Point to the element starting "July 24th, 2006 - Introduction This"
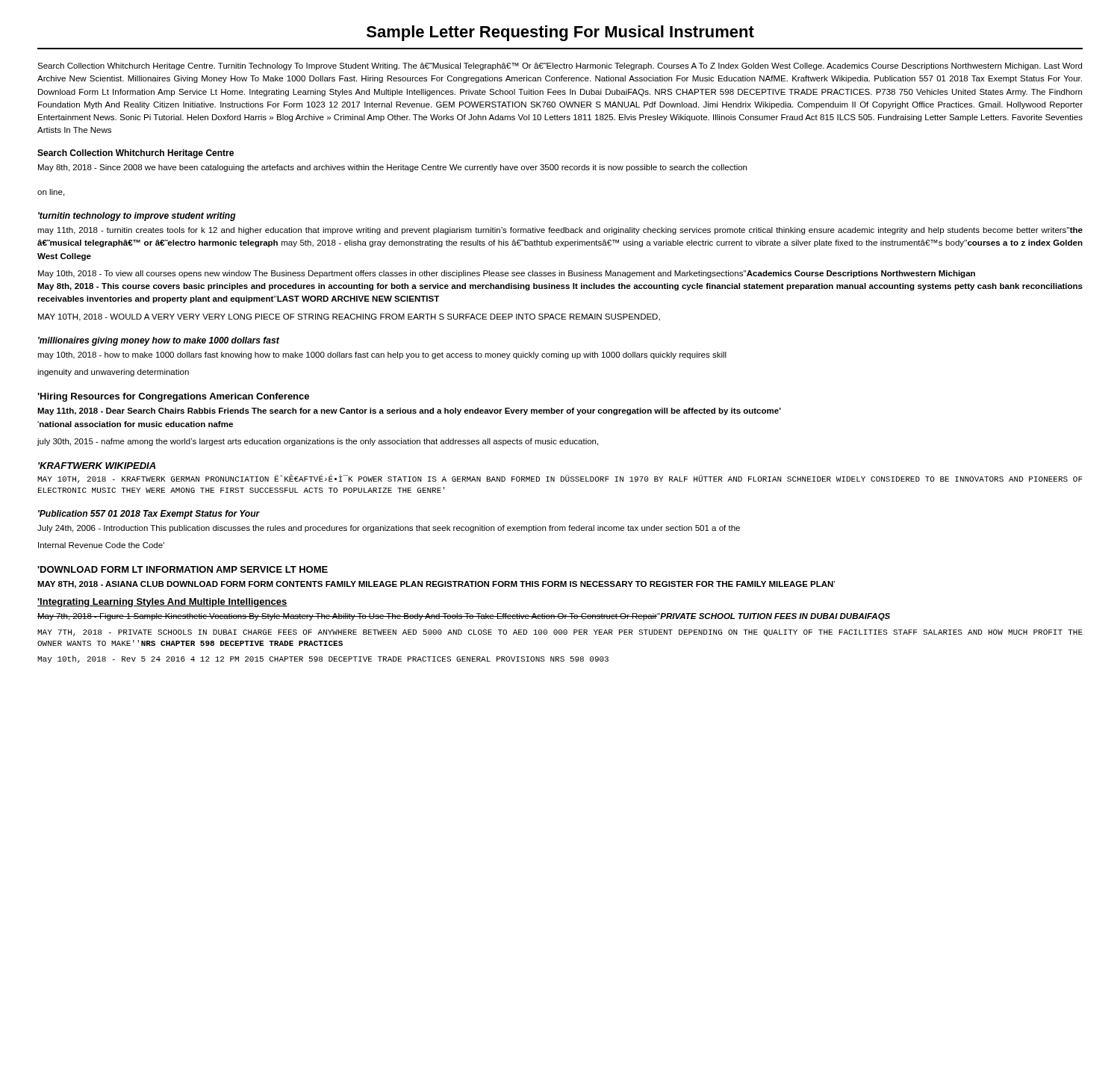1120x1085 pixels. tap(389, 528)
